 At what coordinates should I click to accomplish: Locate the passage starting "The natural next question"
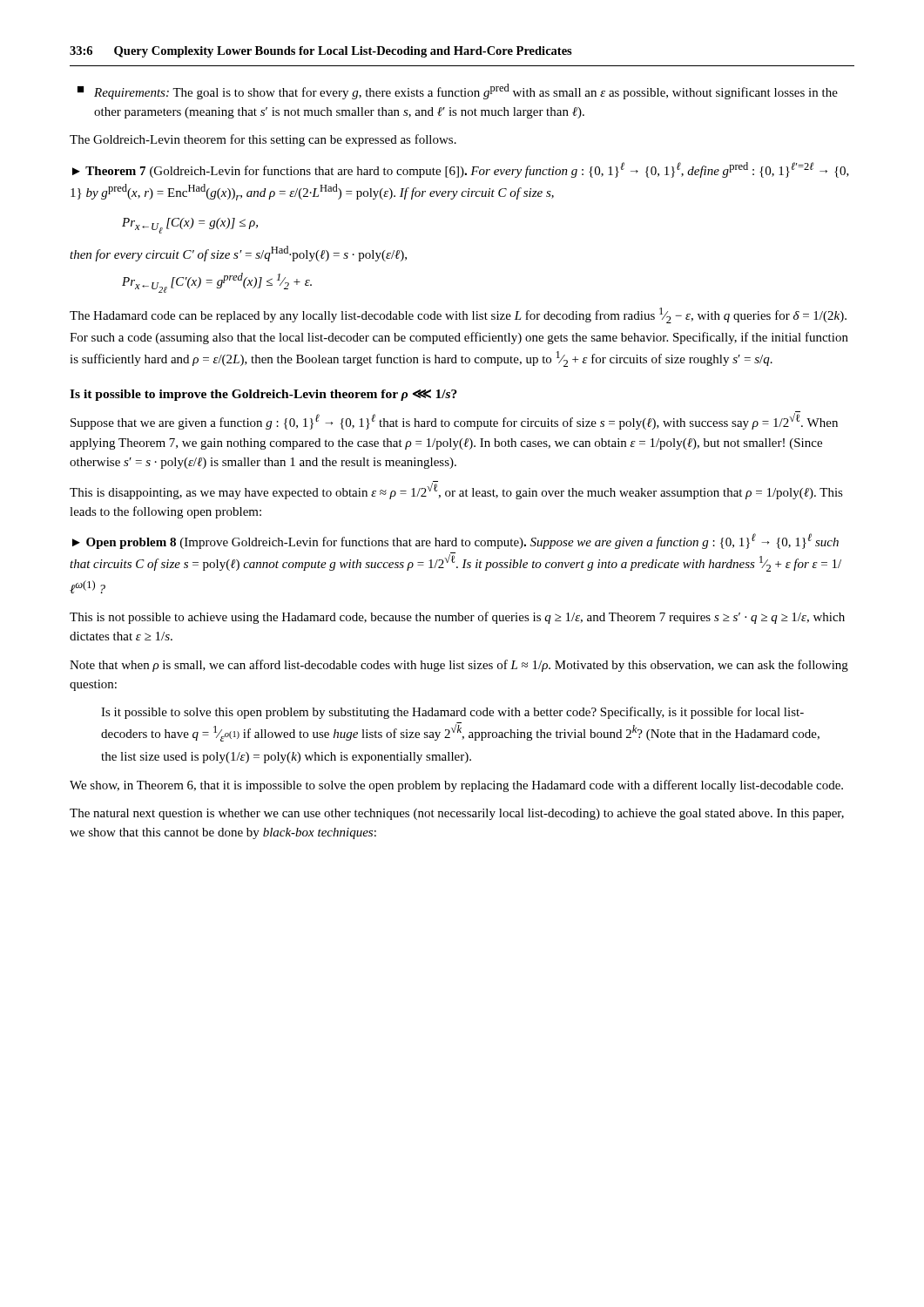pos(457,822)
